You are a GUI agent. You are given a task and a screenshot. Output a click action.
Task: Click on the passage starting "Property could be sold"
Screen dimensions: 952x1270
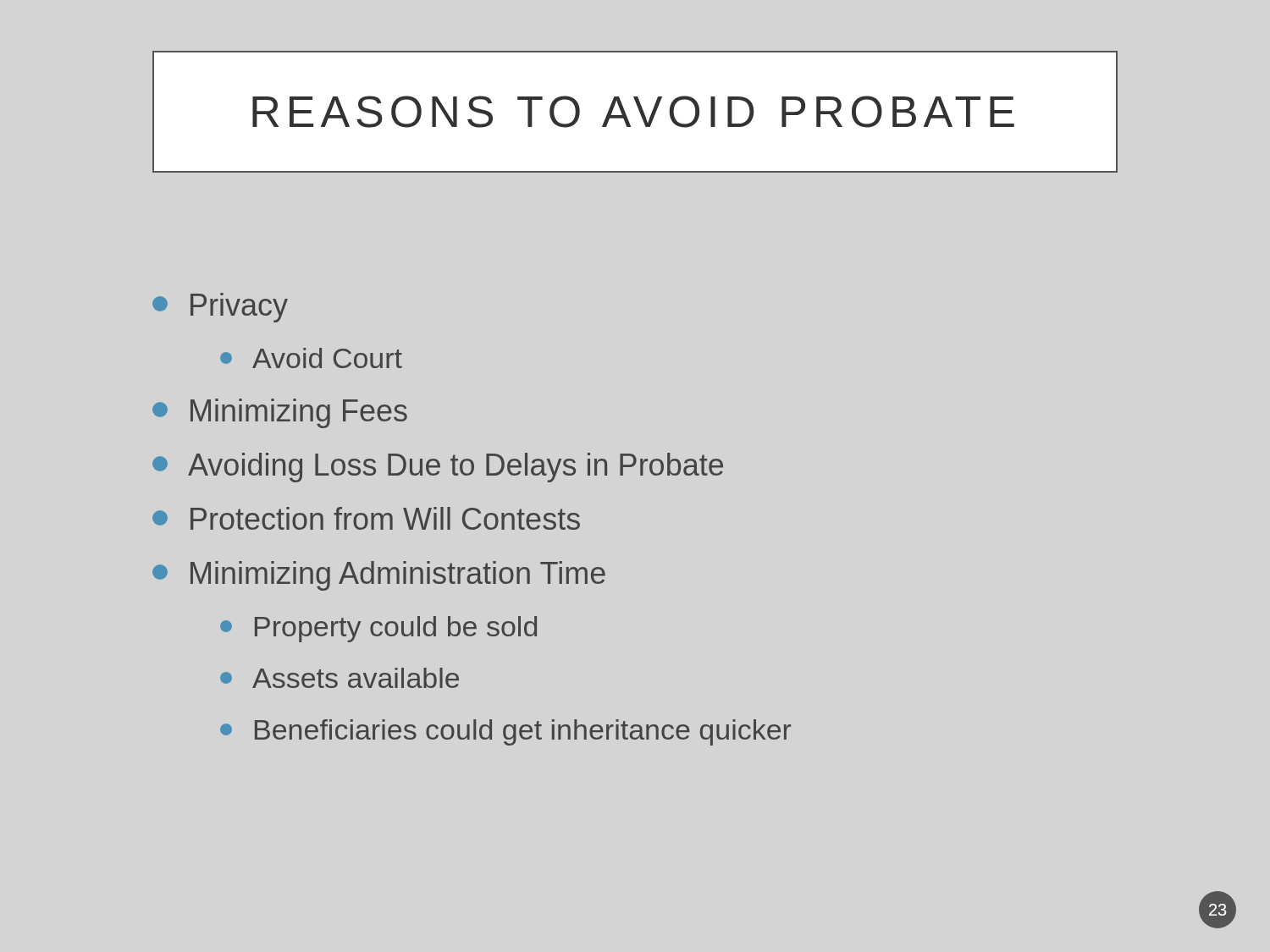click(379, 627)
